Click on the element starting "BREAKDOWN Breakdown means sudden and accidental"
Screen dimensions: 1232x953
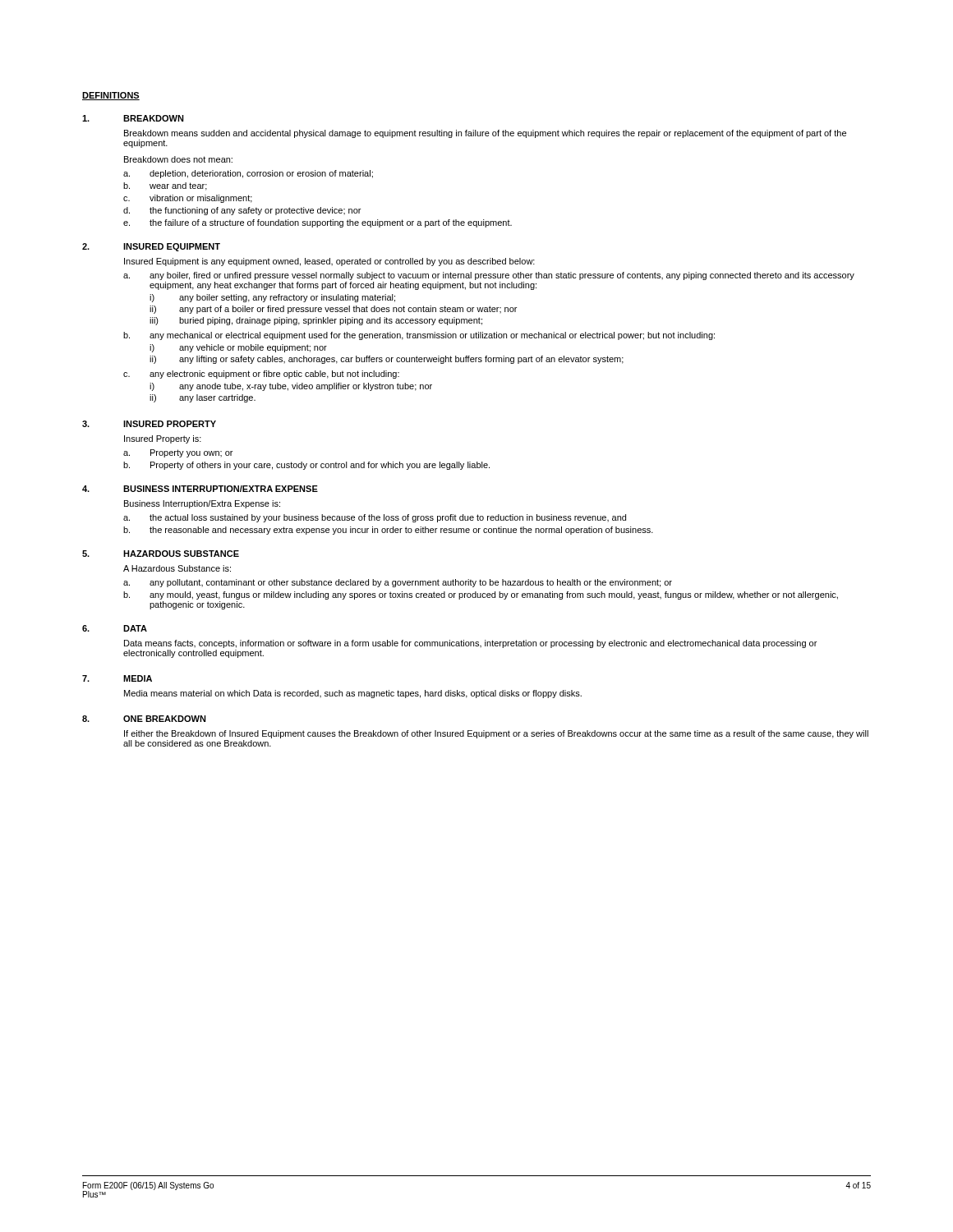(133, 118)
